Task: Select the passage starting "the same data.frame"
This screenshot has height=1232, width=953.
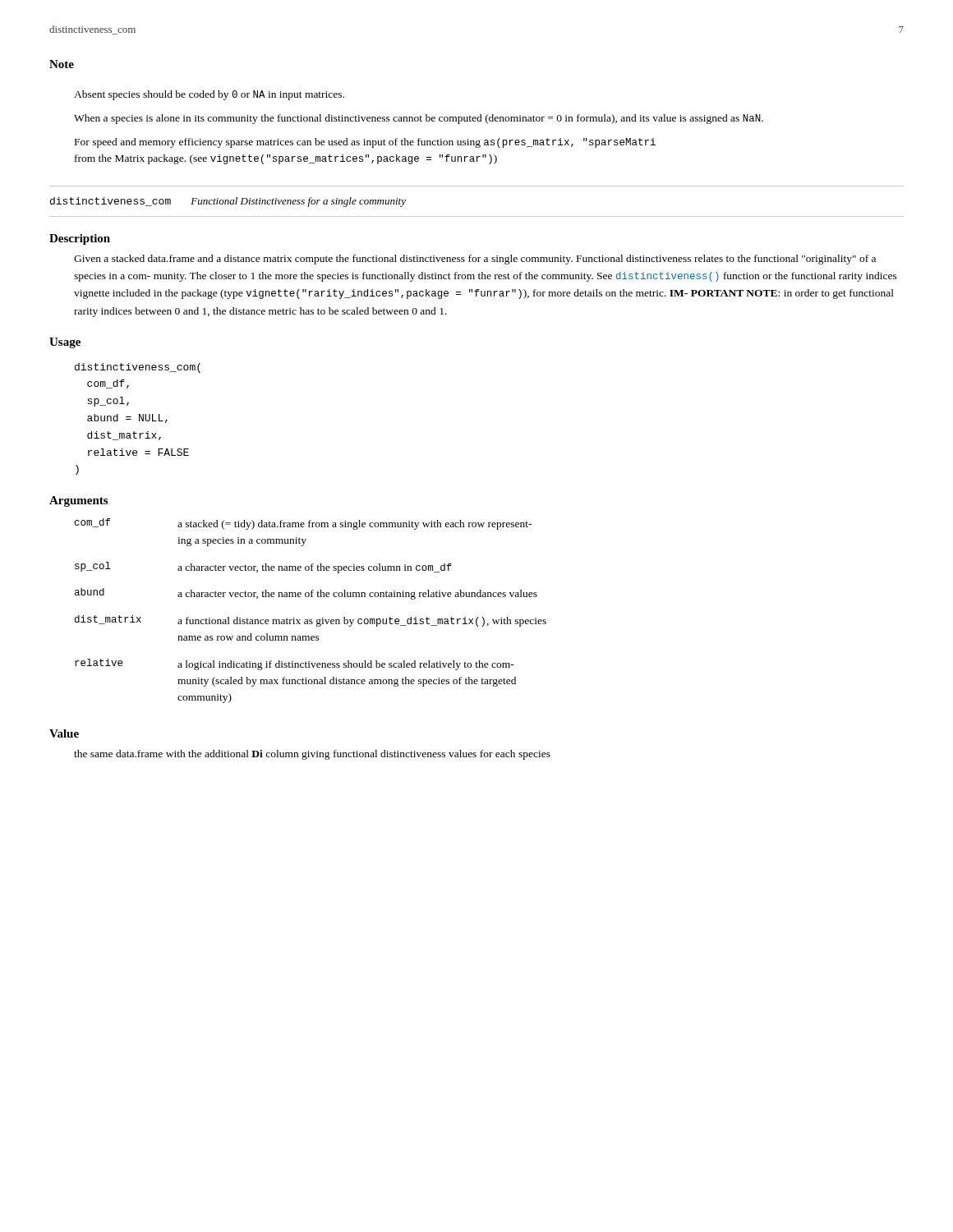Action: tap(312, 754)
